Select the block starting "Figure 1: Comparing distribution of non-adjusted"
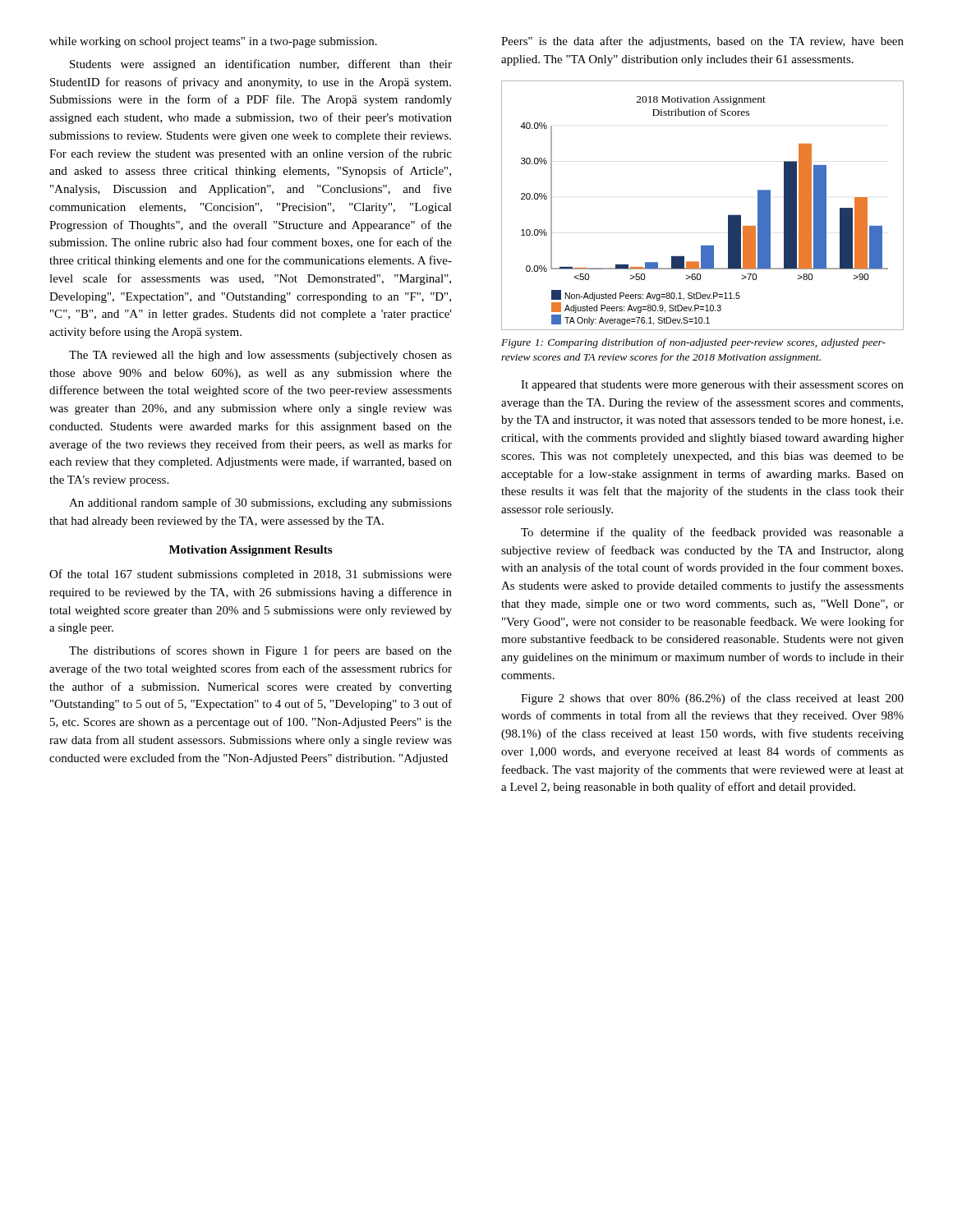This screenshot has width=953, height=1232. pyautogui.click(x=693, y=350)
